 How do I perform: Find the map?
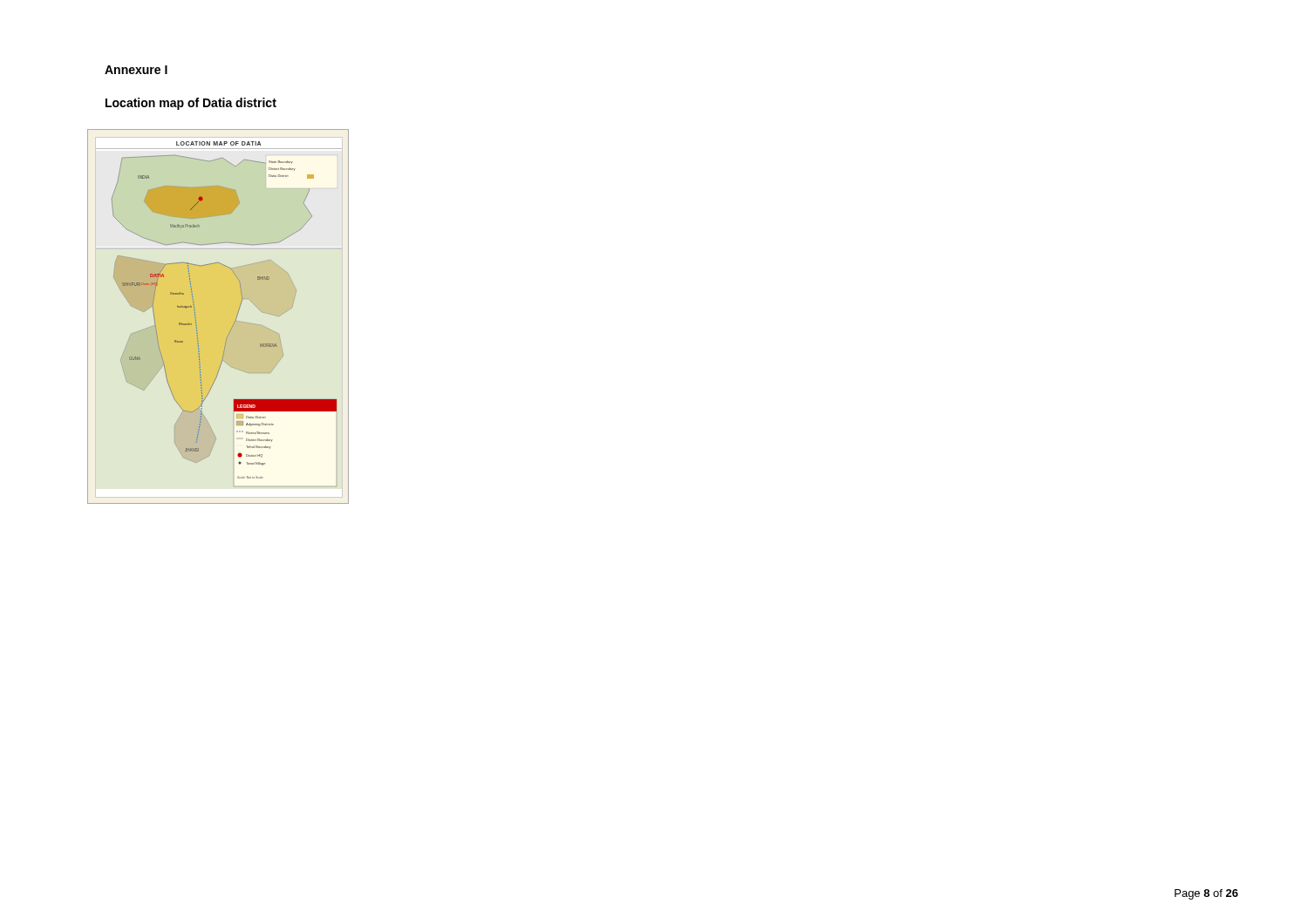click(x=218, y=316)
